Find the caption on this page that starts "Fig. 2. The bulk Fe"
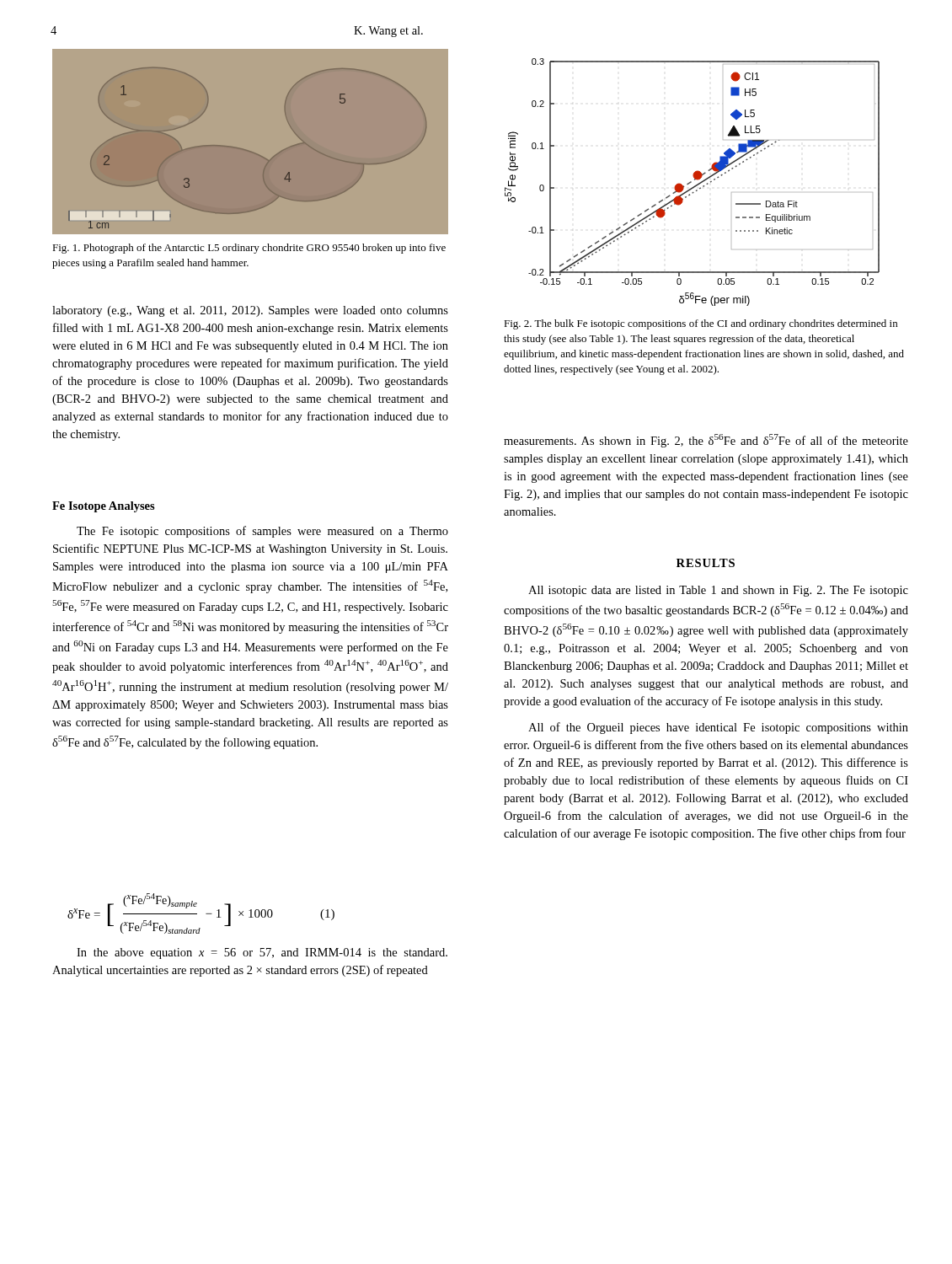This screenshot has height=1264, width=952. pos(704,346)
